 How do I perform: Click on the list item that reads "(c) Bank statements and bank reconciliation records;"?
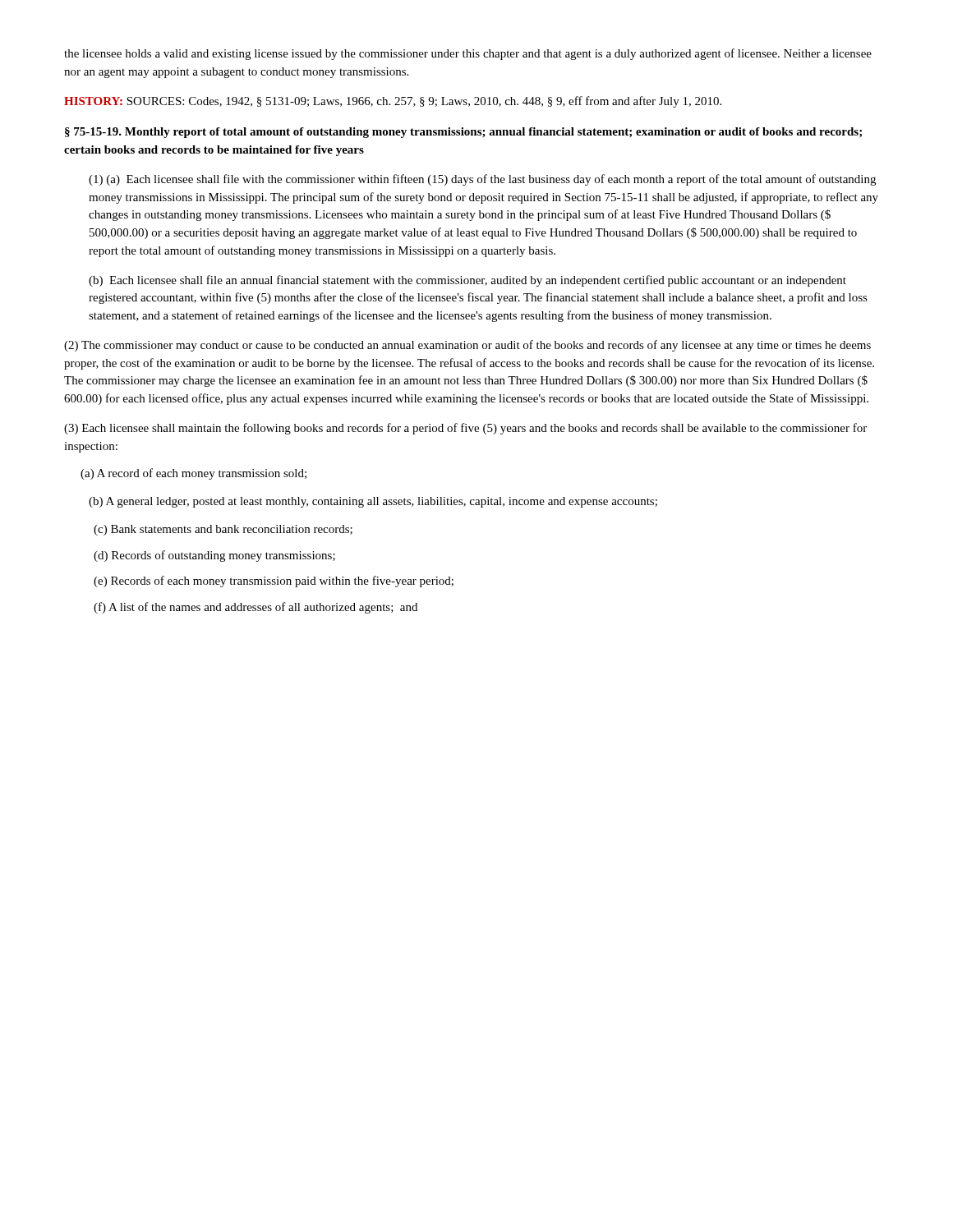pyautogui.click(x=223, y=529)
